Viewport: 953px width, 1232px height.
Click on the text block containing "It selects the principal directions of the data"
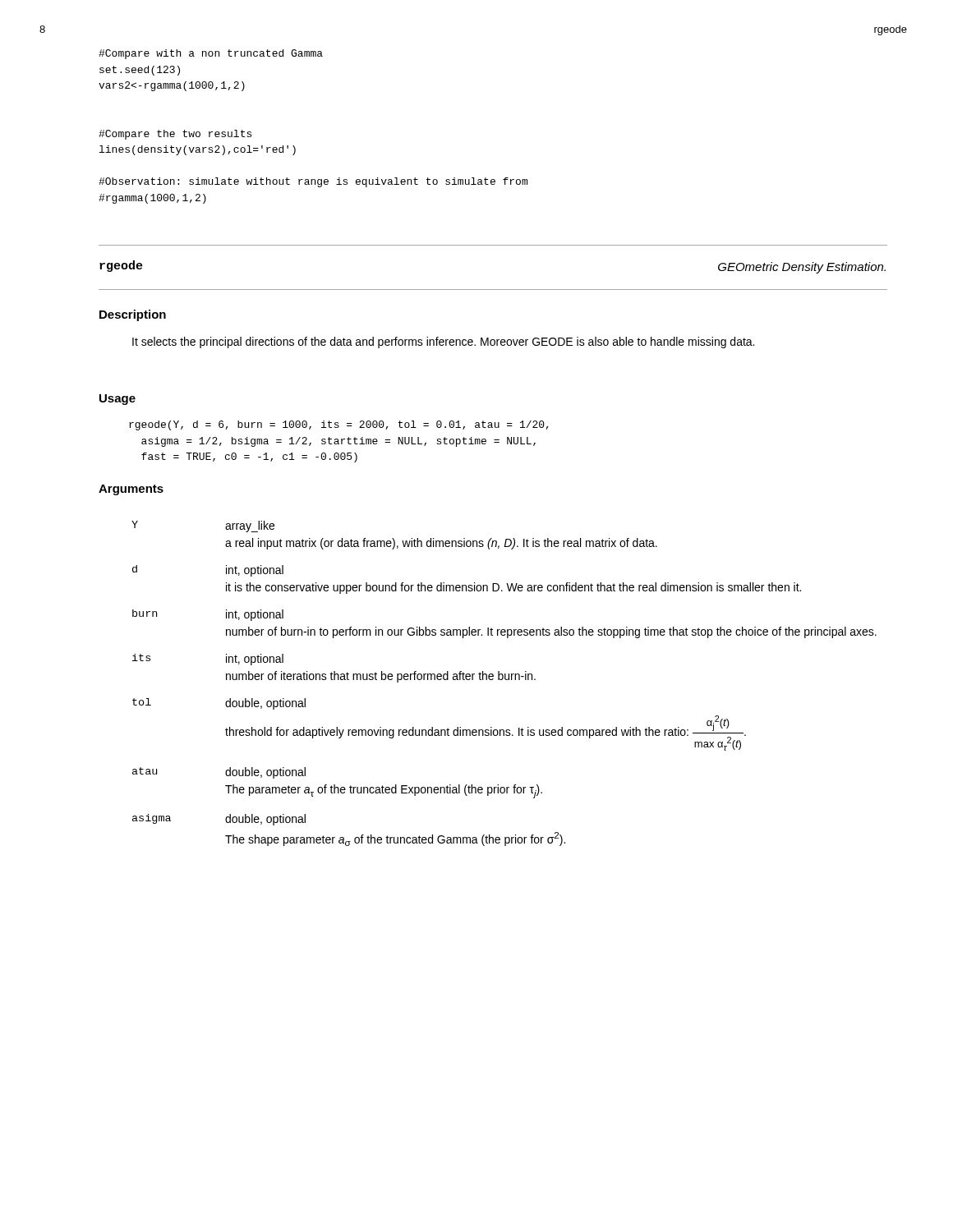click(443, 342)
